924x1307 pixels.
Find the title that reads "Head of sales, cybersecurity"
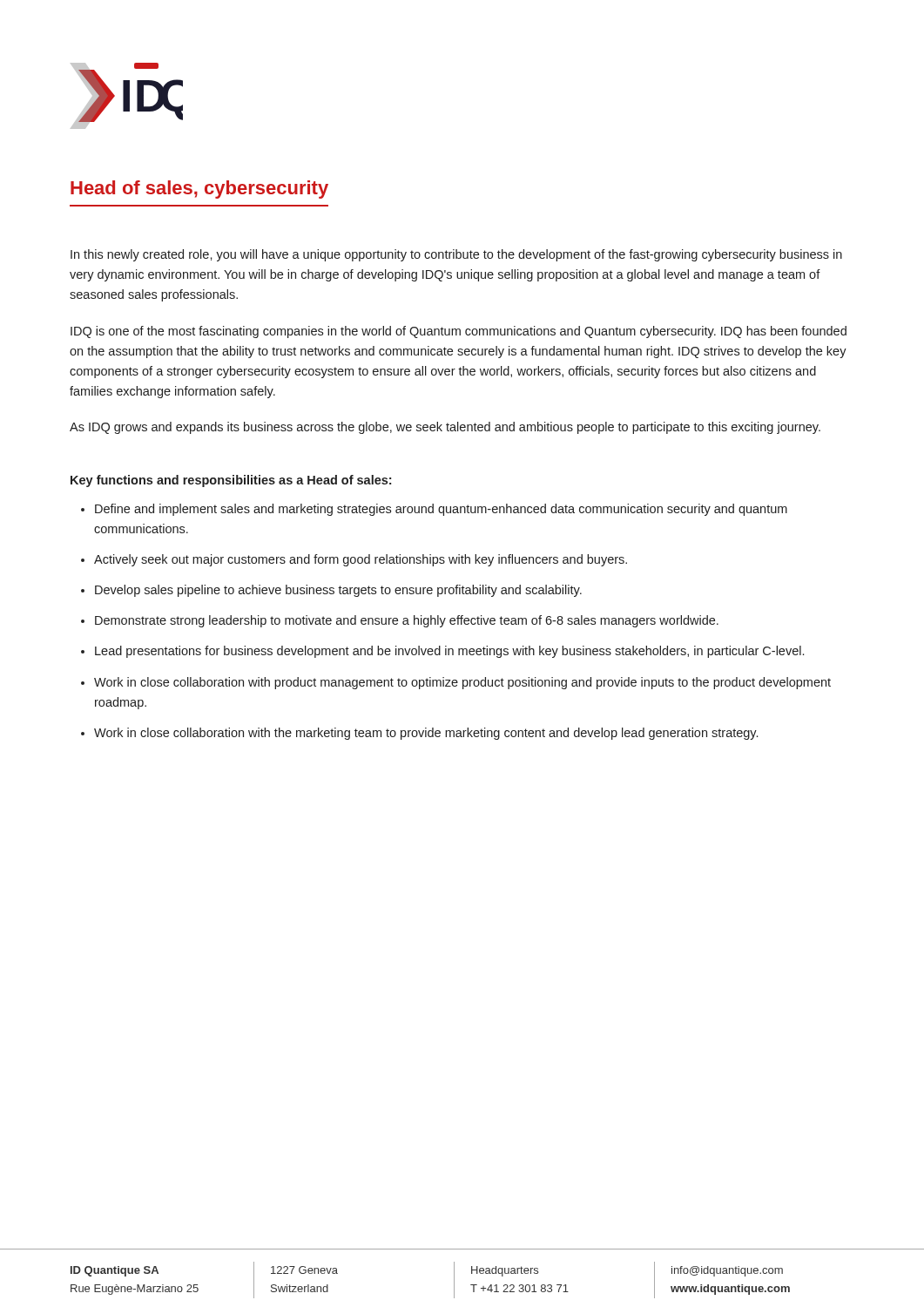pos(199,192)
